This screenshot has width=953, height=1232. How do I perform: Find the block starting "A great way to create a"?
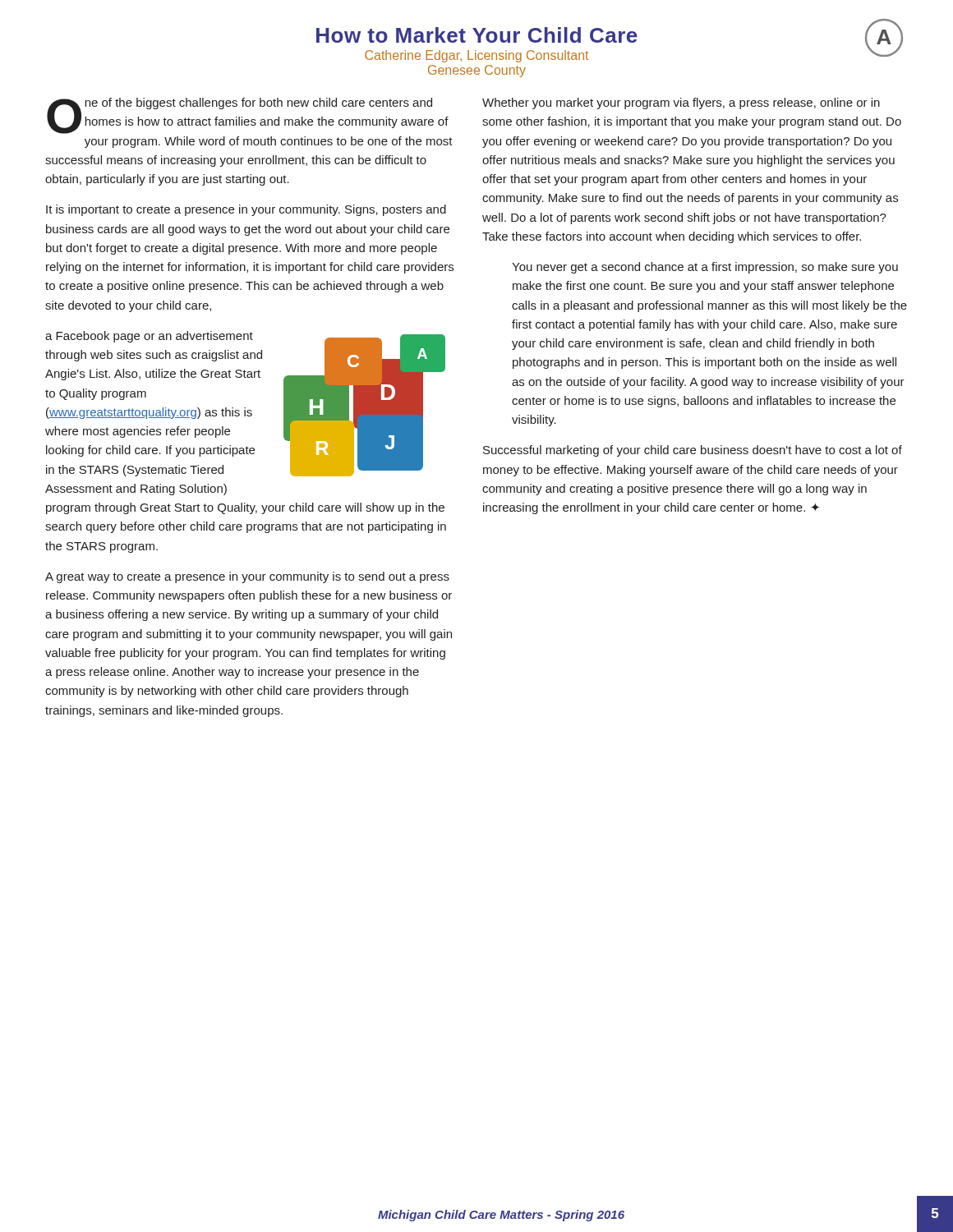(251, 643)
